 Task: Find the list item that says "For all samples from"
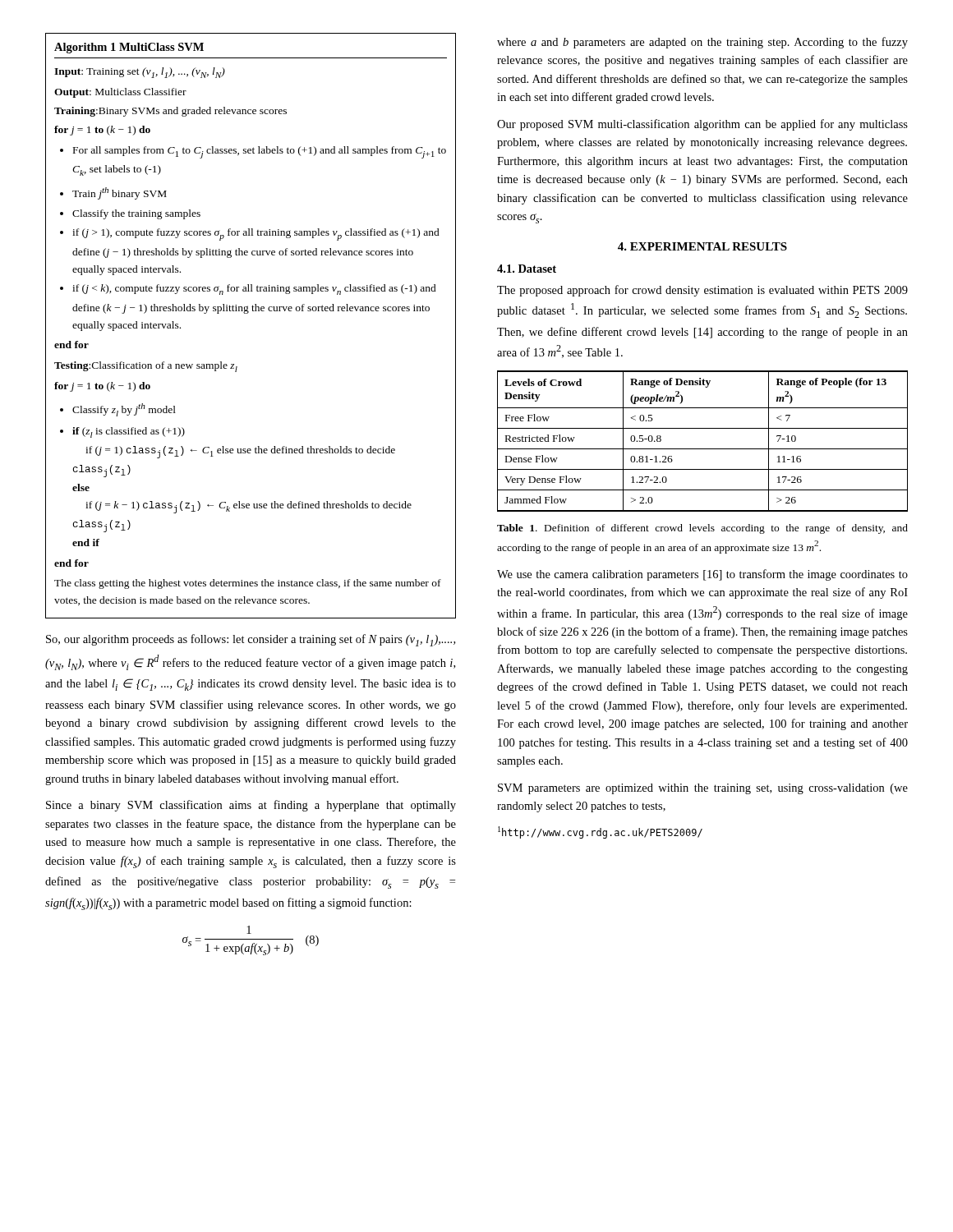pos(259,160)
